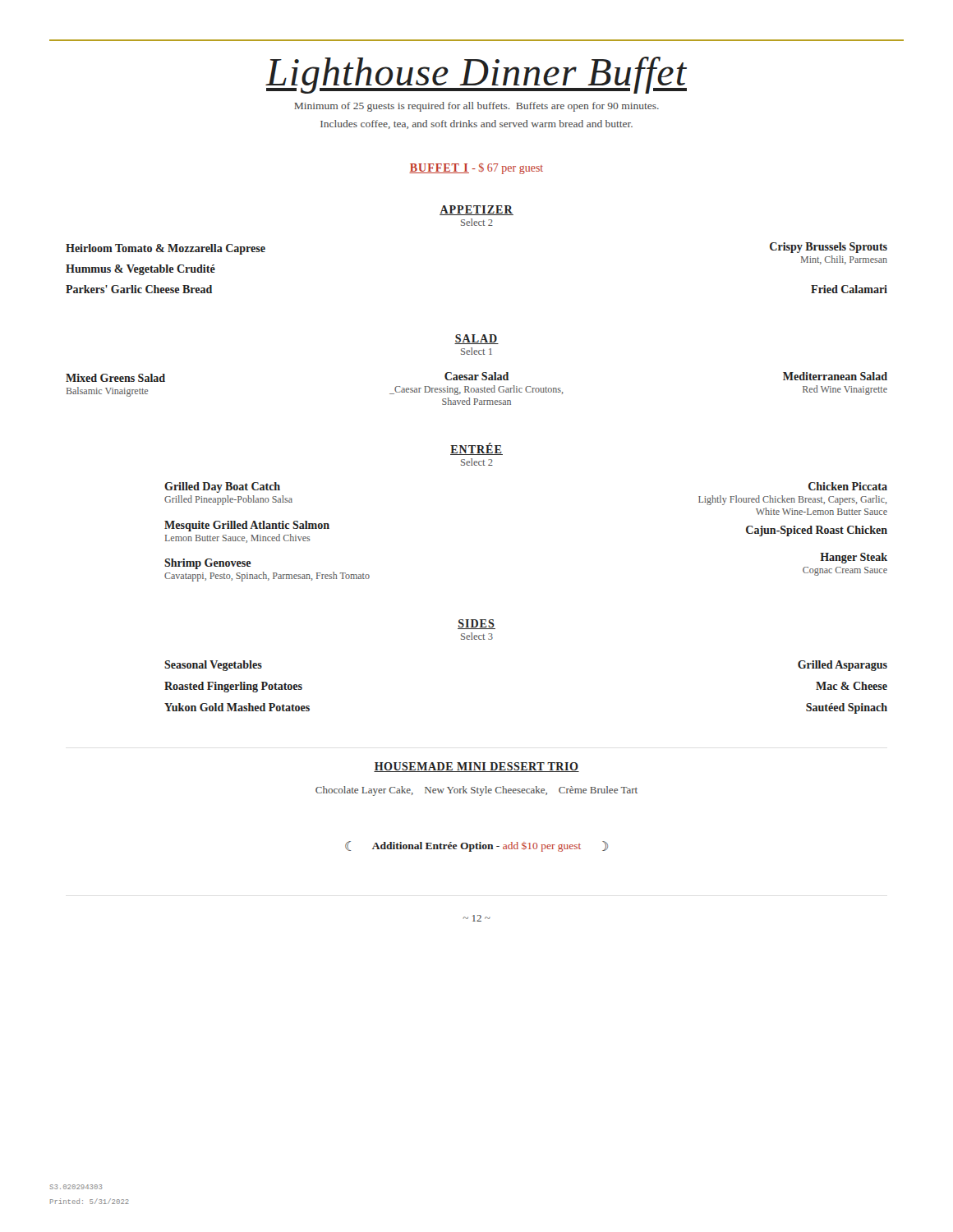Image resolution: width=953 pixels, height=1232 pixels.
Task: Find the section header on this page that starts "BUFFET I - $ 67"
Action: [476, 168]
